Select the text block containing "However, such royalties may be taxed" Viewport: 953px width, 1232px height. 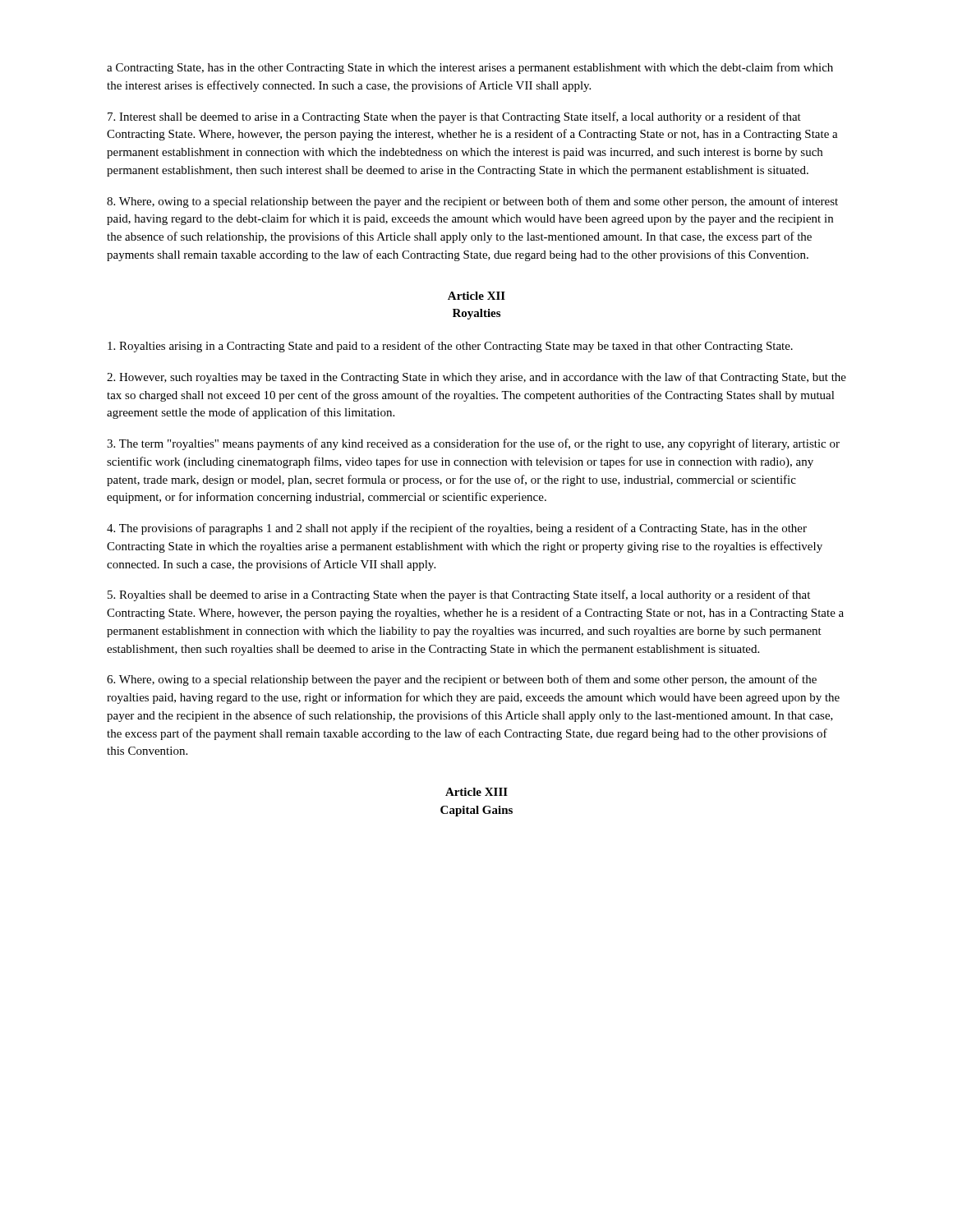[476, 395]
